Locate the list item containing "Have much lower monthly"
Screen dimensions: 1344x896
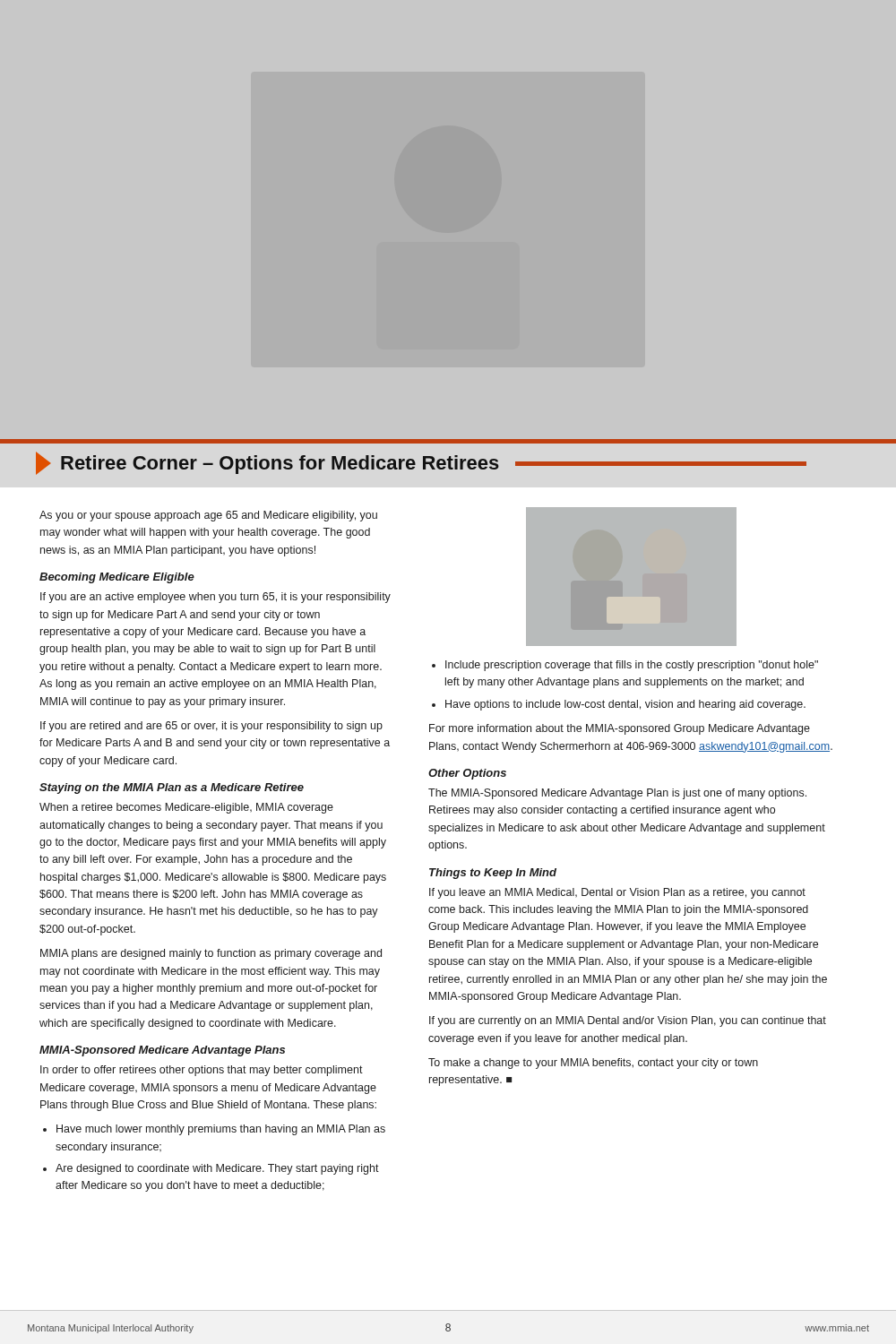(215, 1158)
